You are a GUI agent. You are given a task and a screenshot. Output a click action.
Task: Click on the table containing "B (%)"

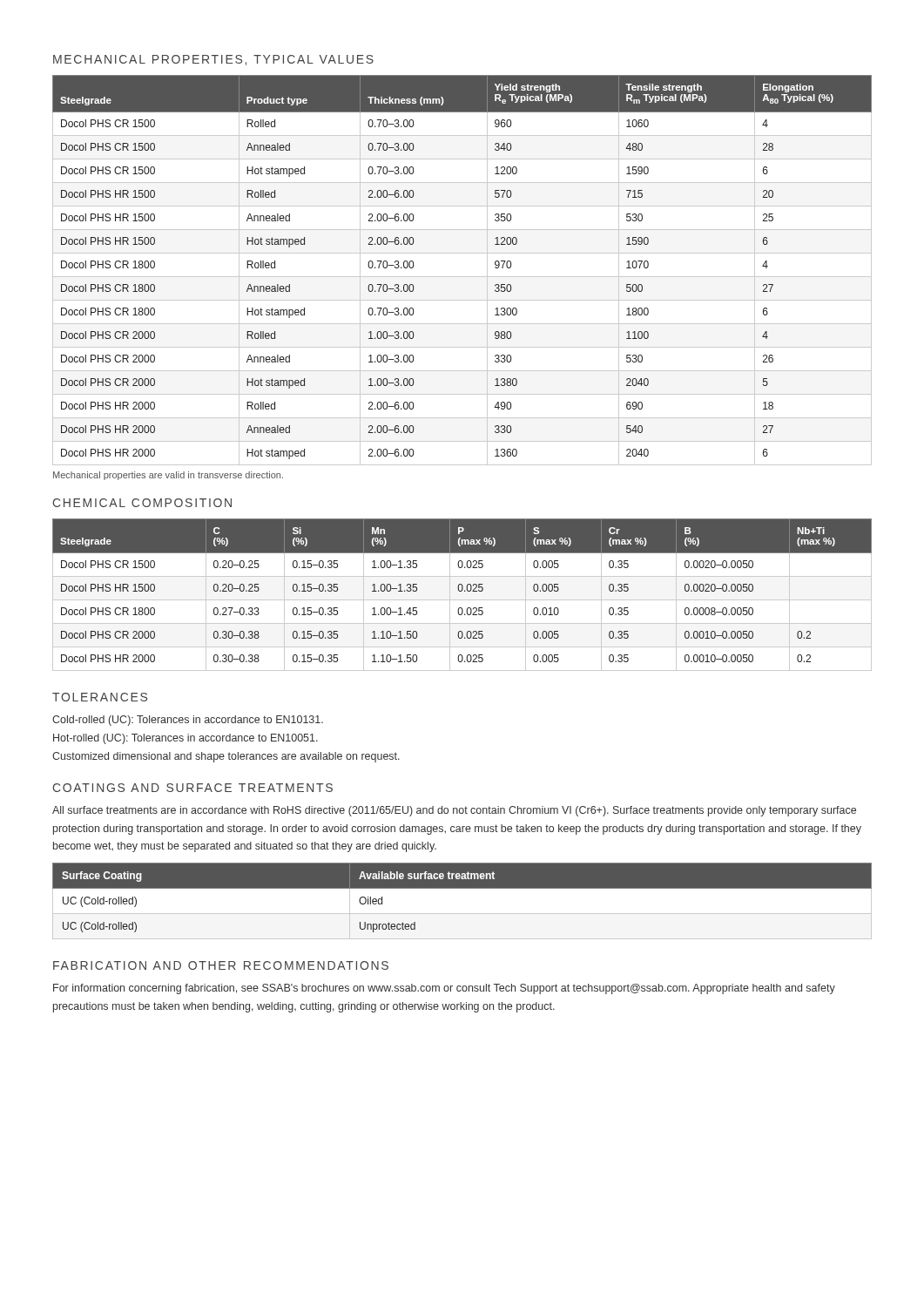pos(462,595)
